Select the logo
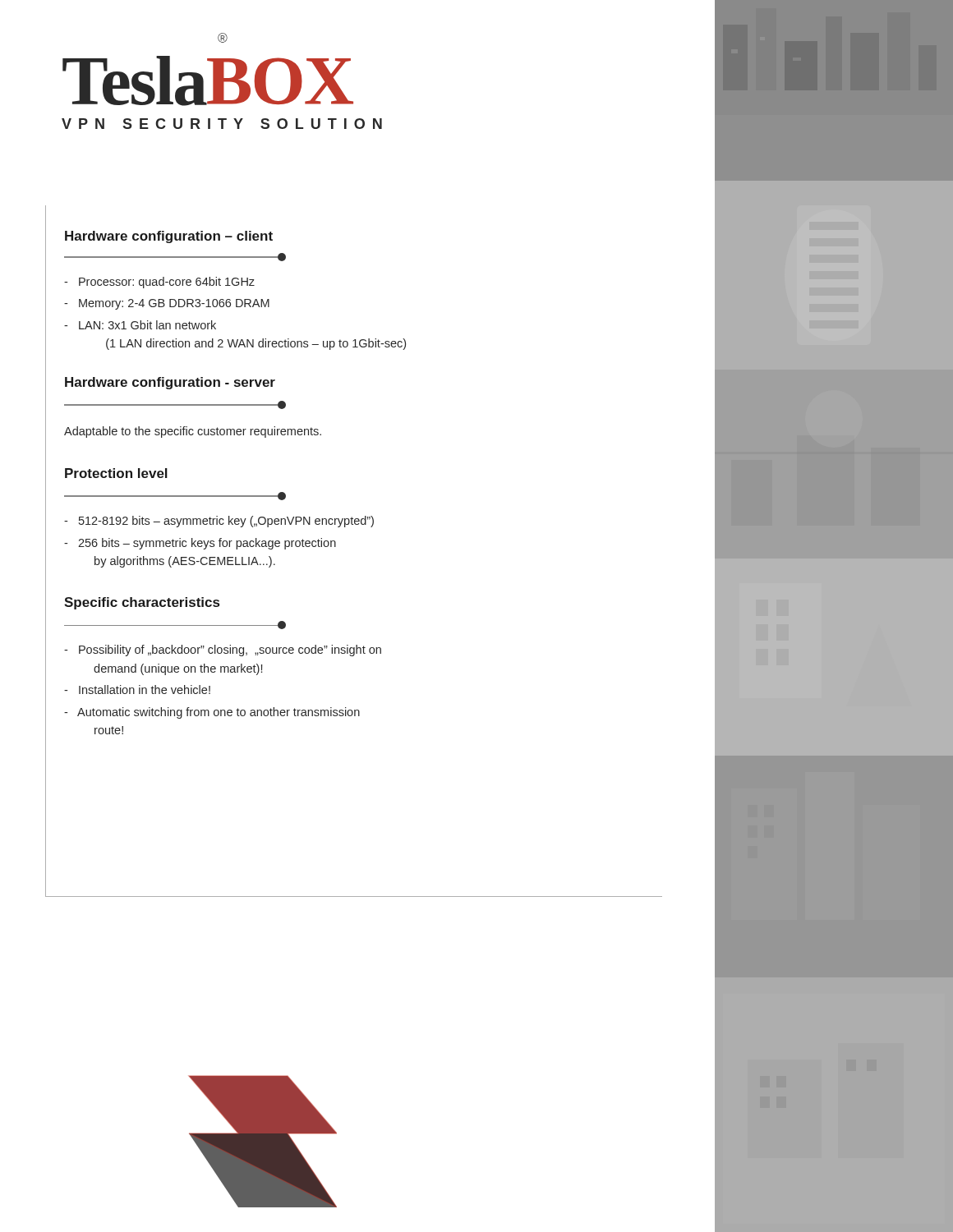Viewport: 953px width, 1232px height. click(x=246, y=1138)
